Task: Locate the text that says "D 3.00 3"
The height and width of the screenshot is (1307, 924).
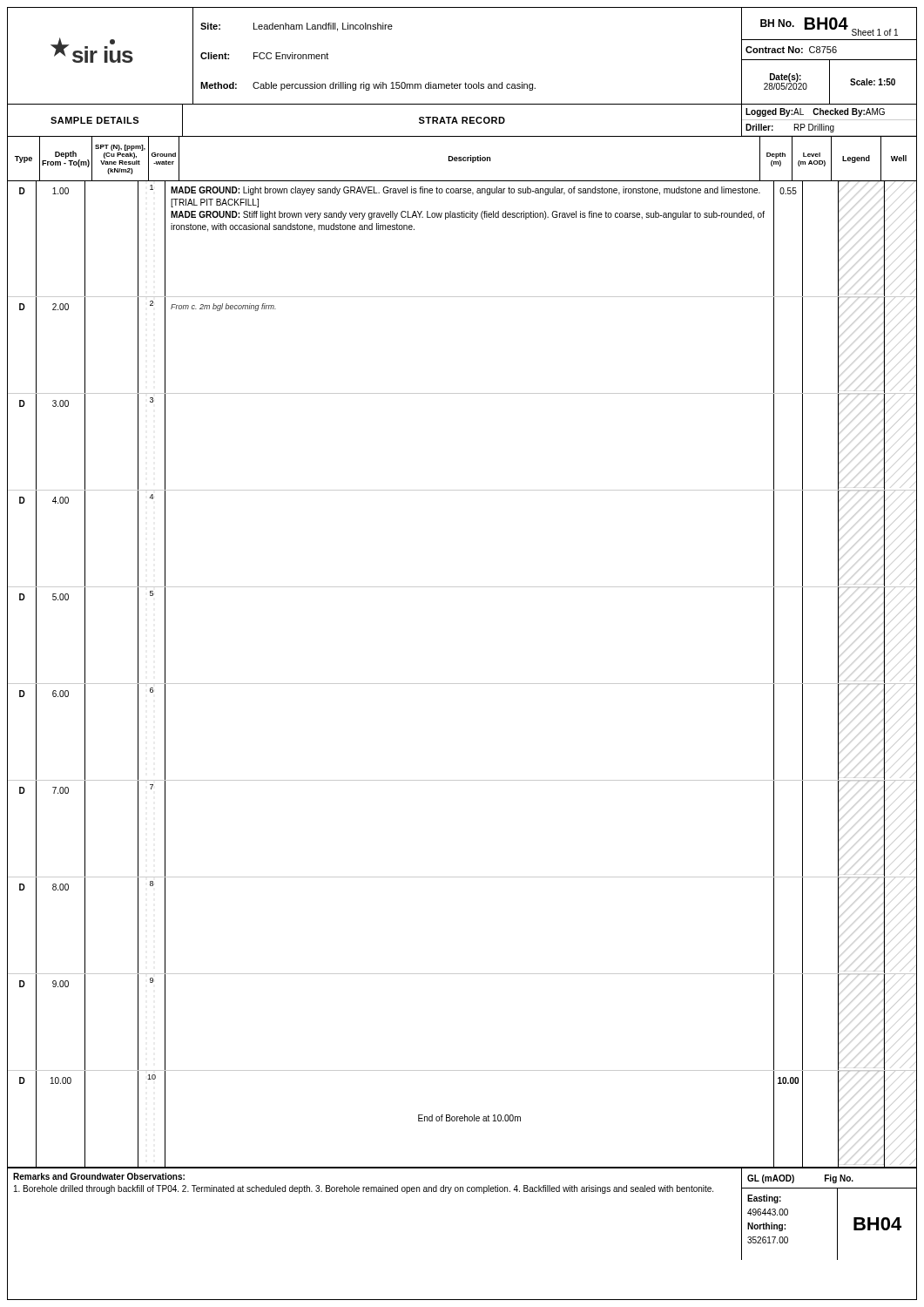Action: (x=462, y=442)
